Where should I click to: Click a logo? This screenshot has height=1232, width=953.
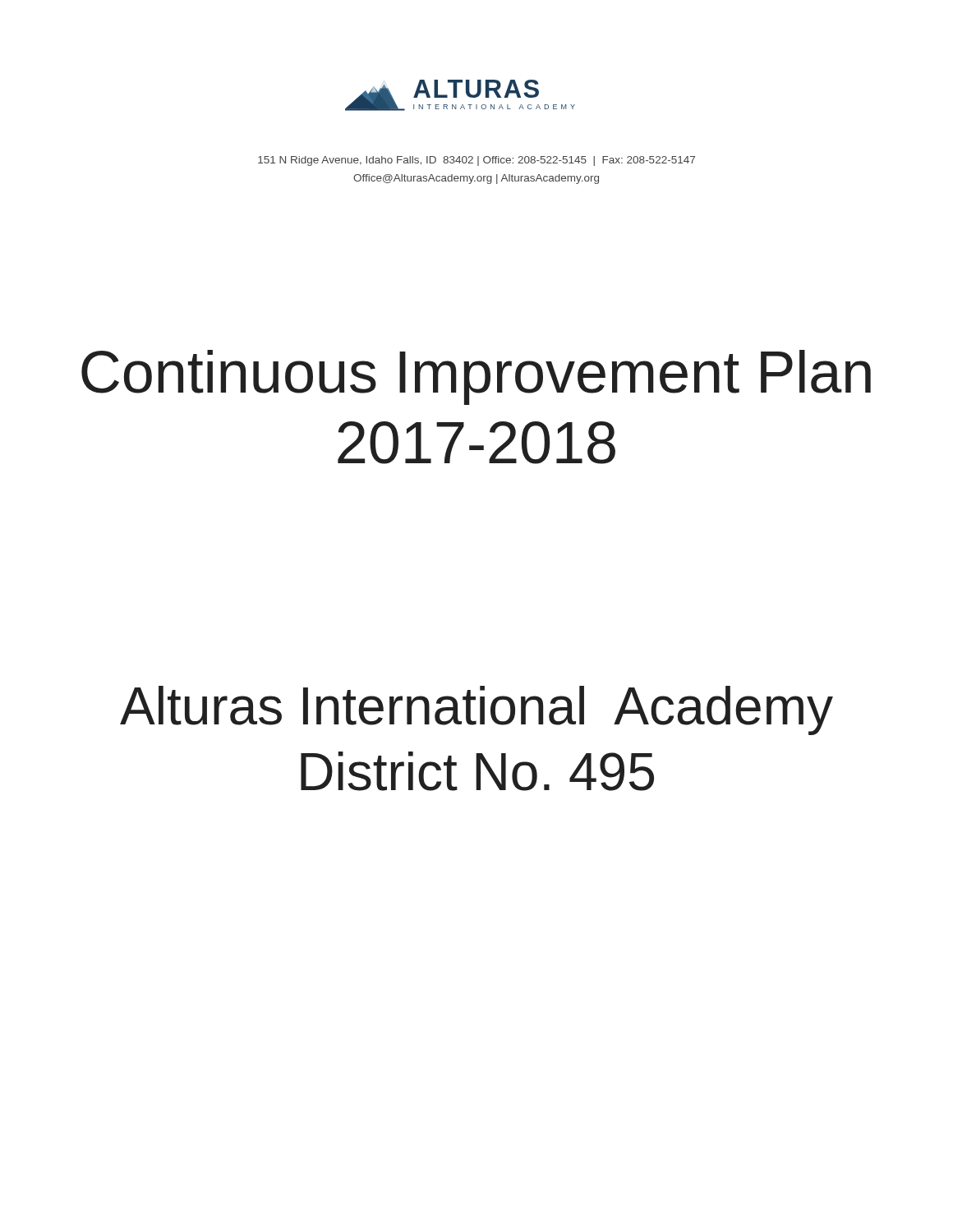(476, 94)
